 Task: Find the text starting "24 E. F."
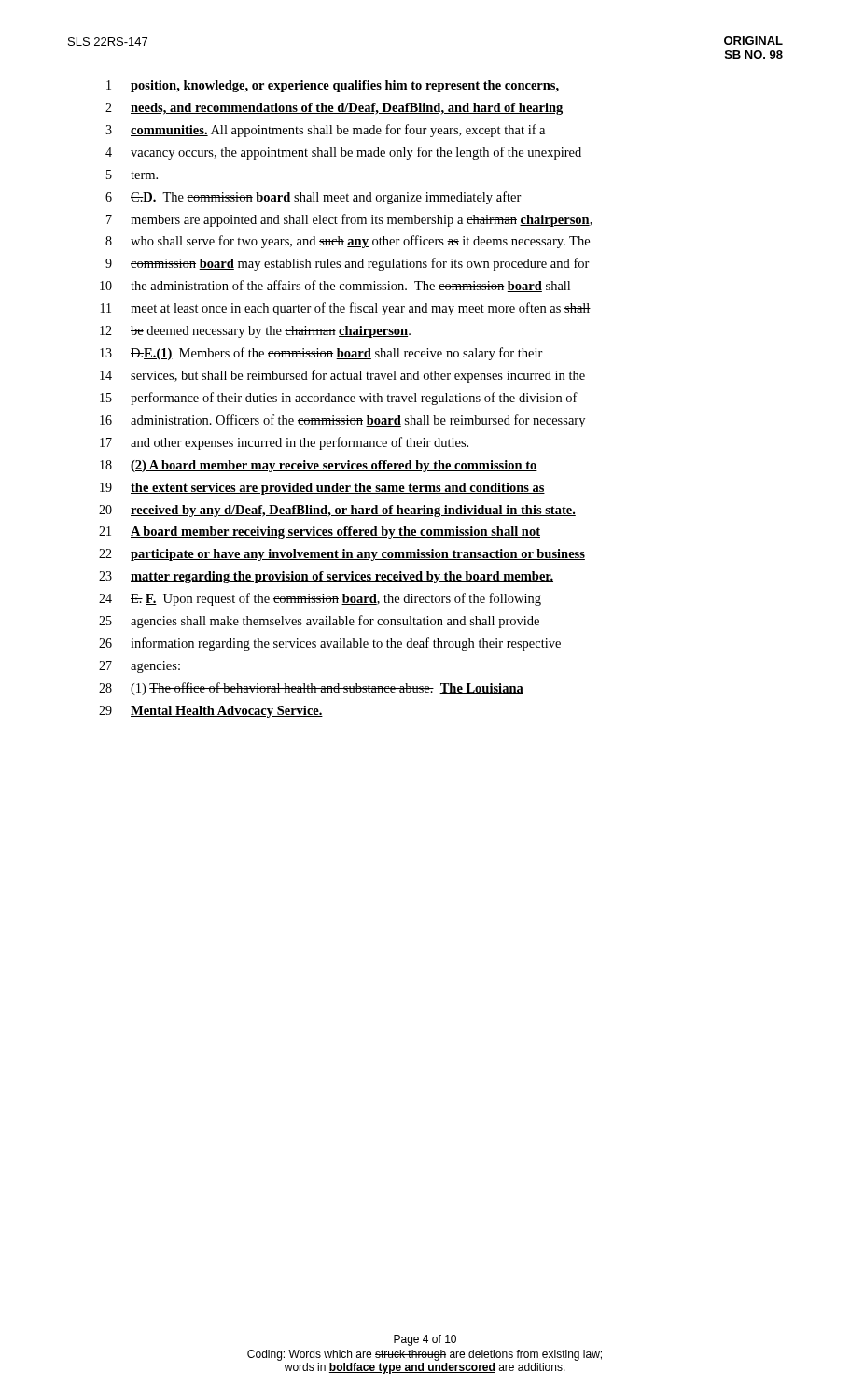(x=425, y=599)
